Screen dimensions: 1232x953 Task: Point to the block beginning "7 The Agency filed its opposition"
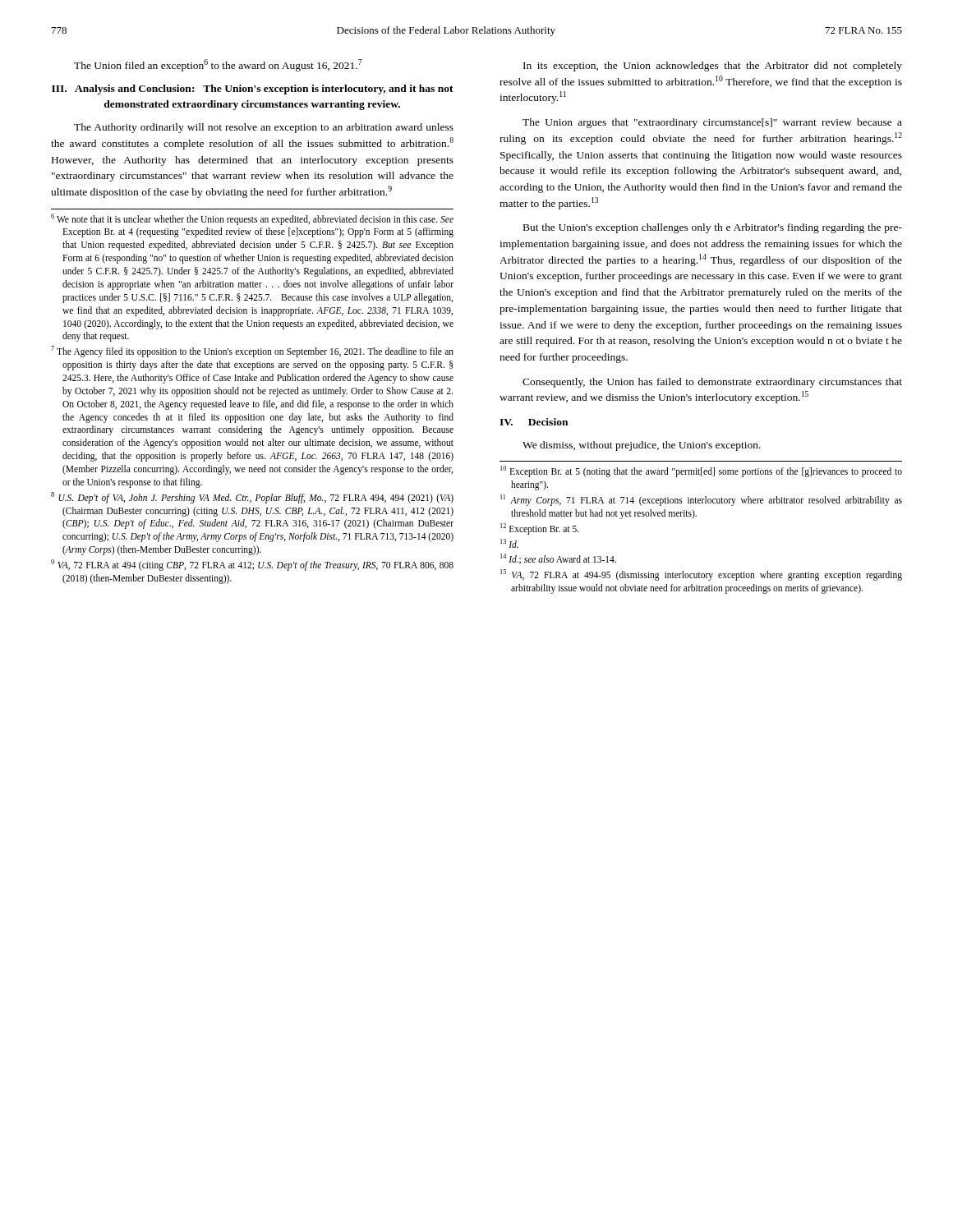point(252,416)
